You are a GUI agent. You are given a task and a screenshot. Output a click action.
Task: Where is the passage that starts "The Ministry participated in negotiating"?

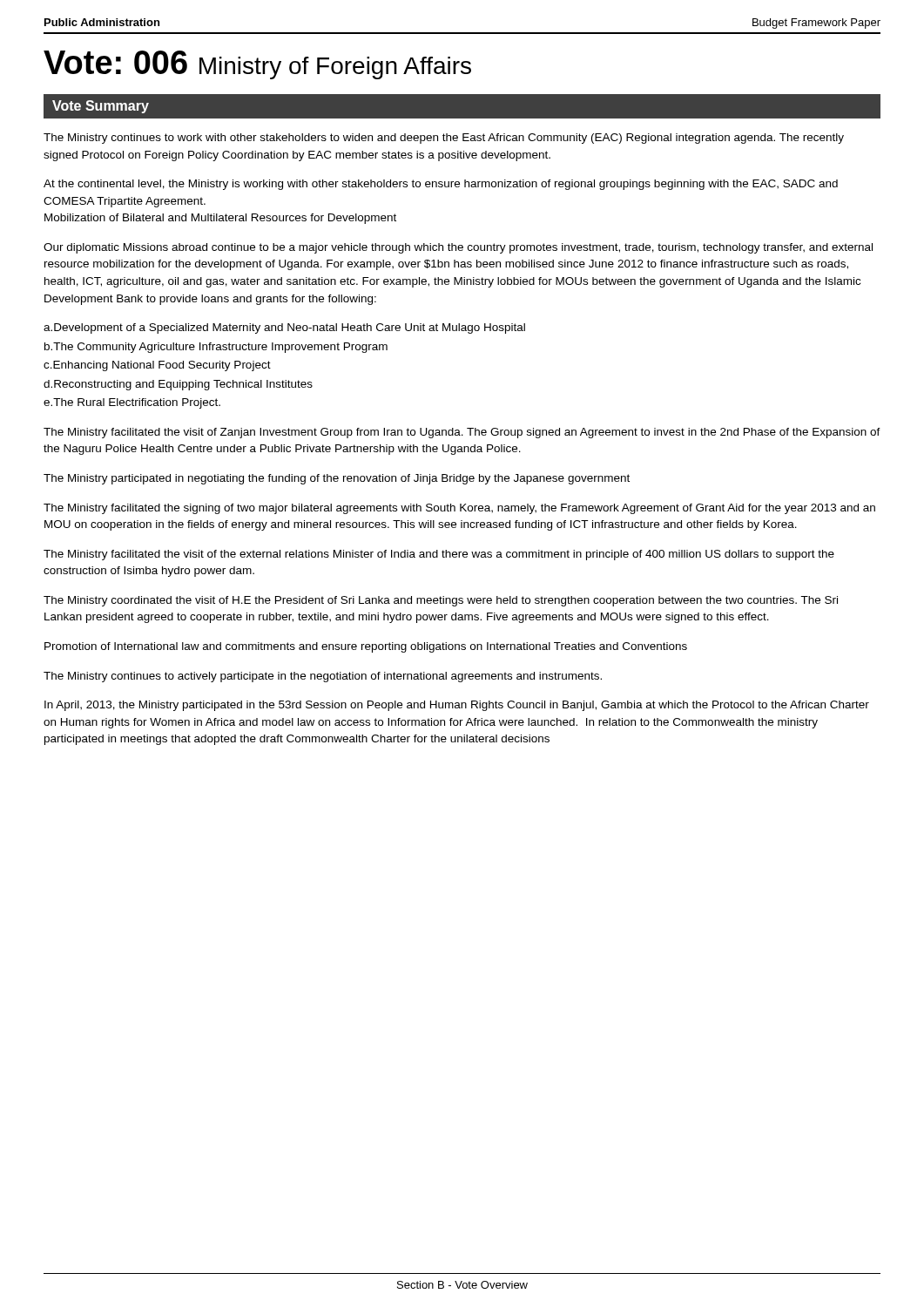point(337,478)
